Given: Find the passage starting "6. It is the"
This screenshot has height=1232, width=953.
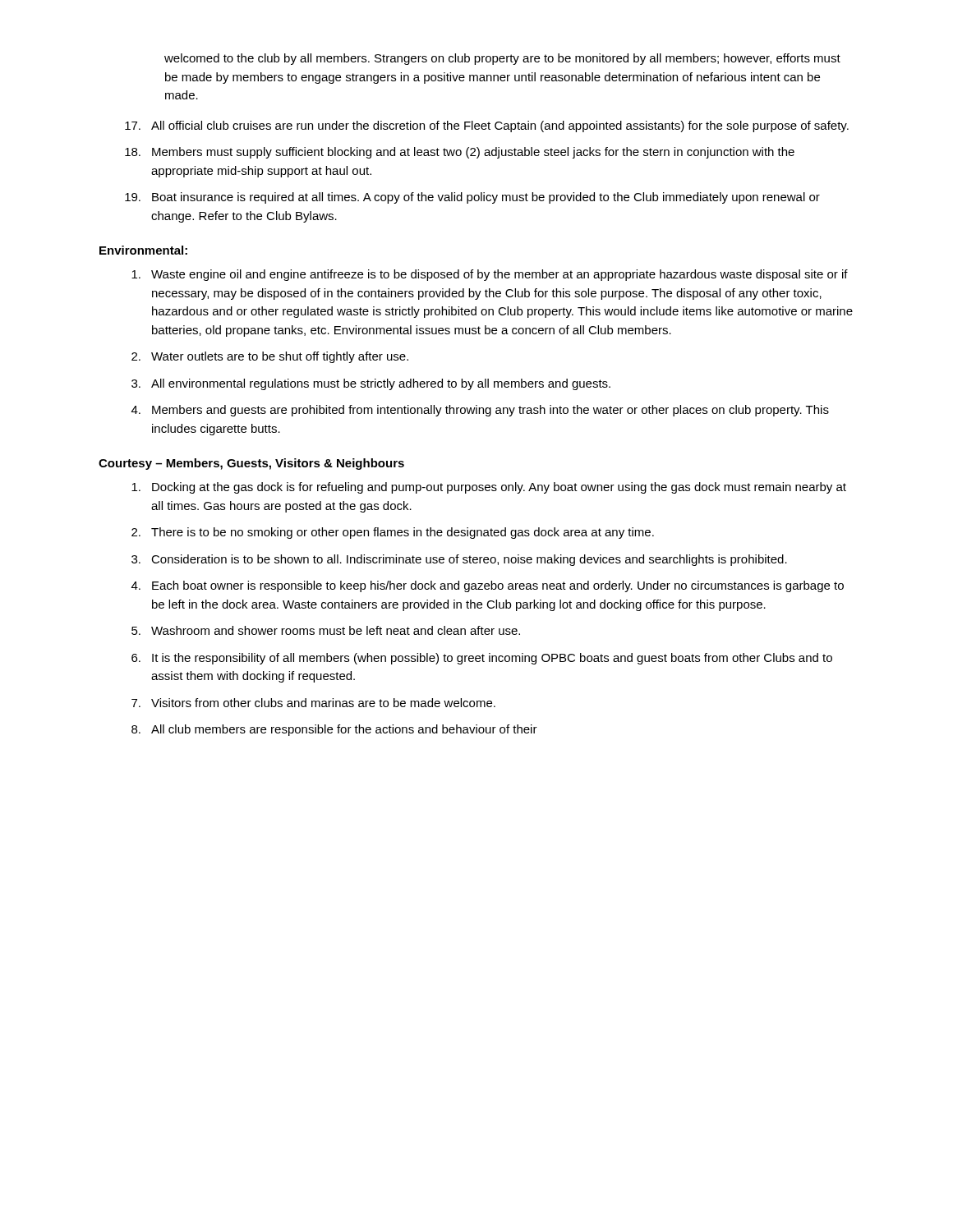Looking at the screenshot, I should [476, 667].
